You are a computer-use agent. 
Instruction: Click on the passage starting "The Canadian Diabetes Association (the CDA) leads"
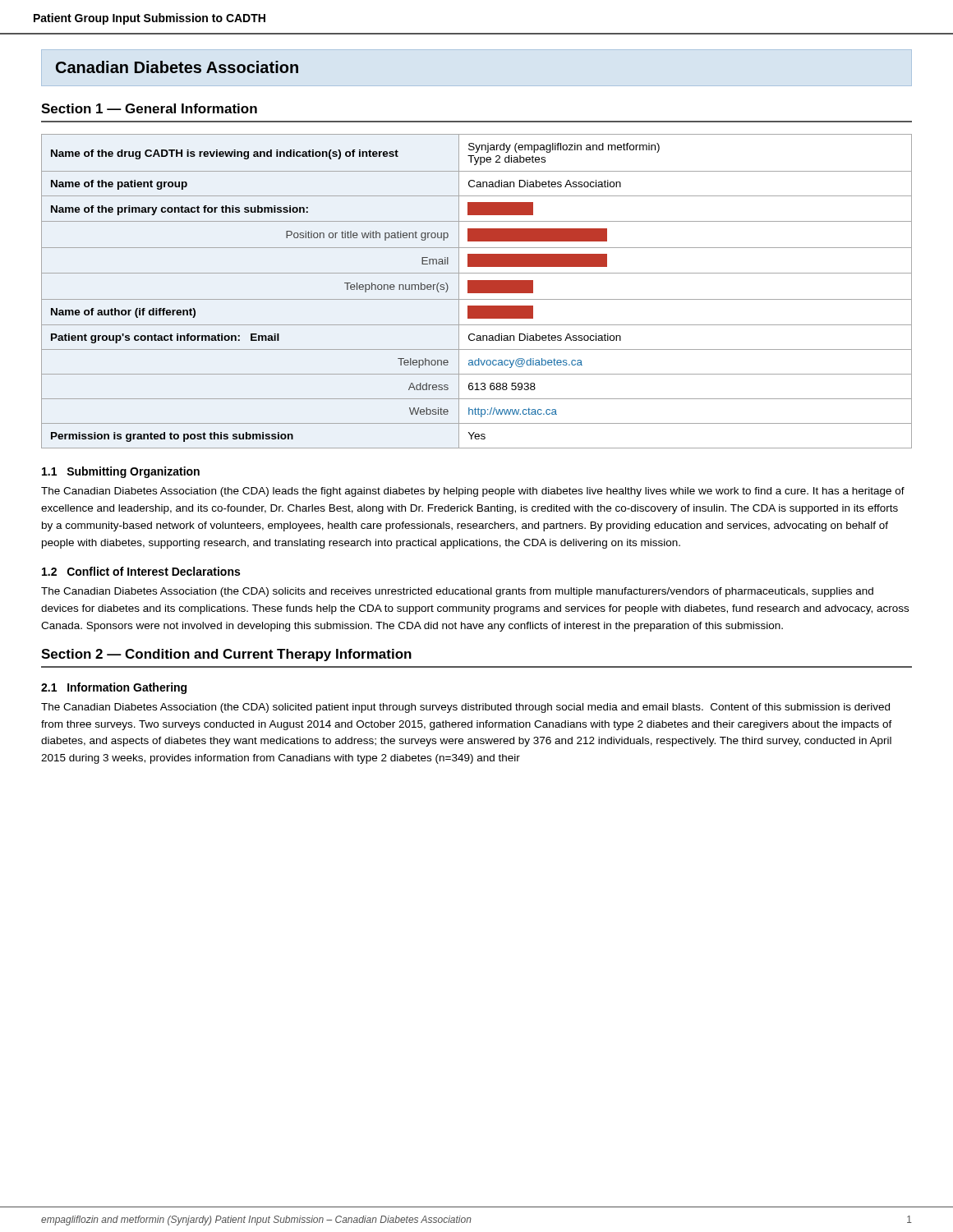[x=473, y=517]
